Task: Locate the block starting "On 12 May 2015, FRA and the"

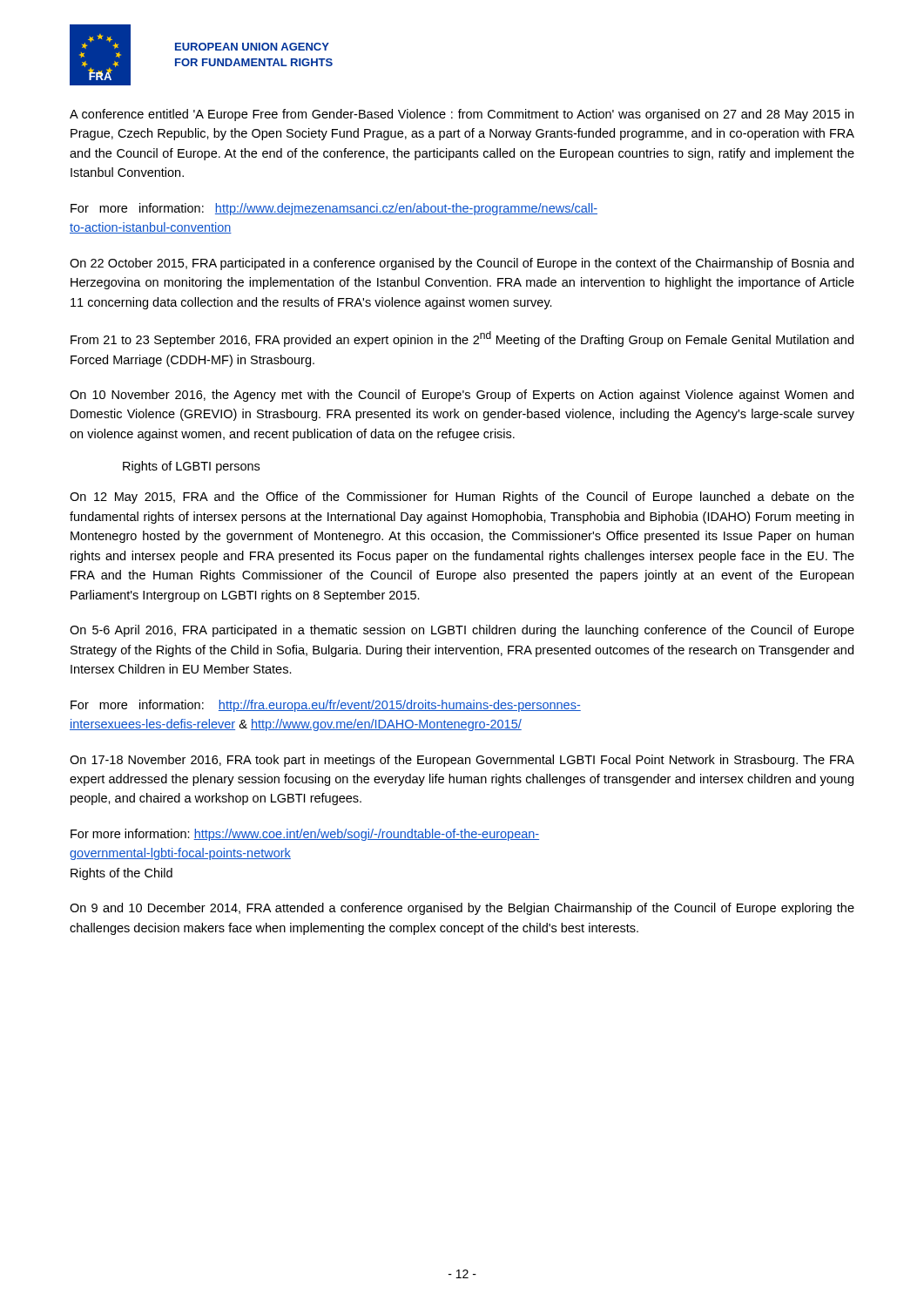Action: (462, 546)
